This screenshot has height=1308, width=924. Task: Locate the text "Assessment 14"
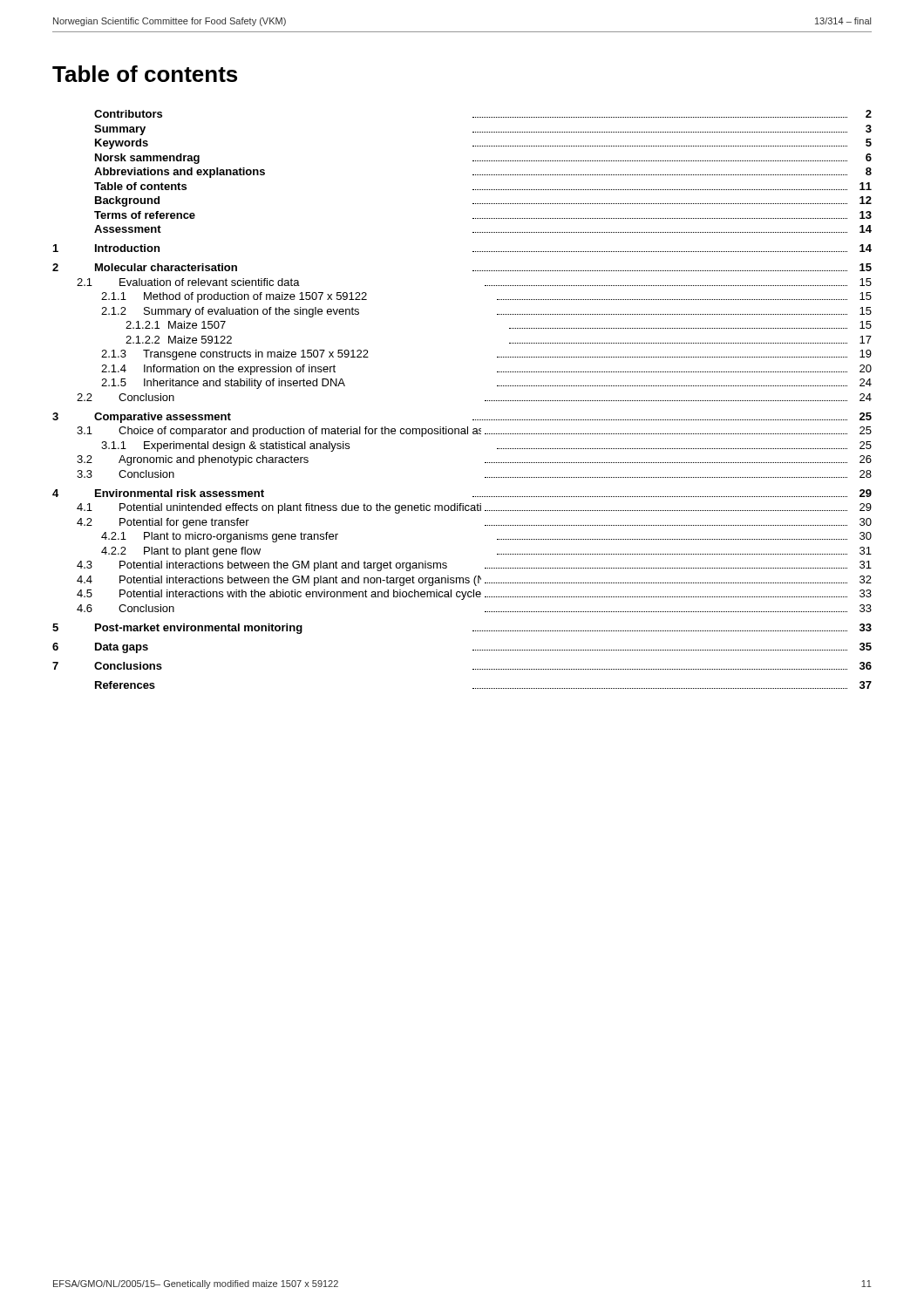point(462,229)
